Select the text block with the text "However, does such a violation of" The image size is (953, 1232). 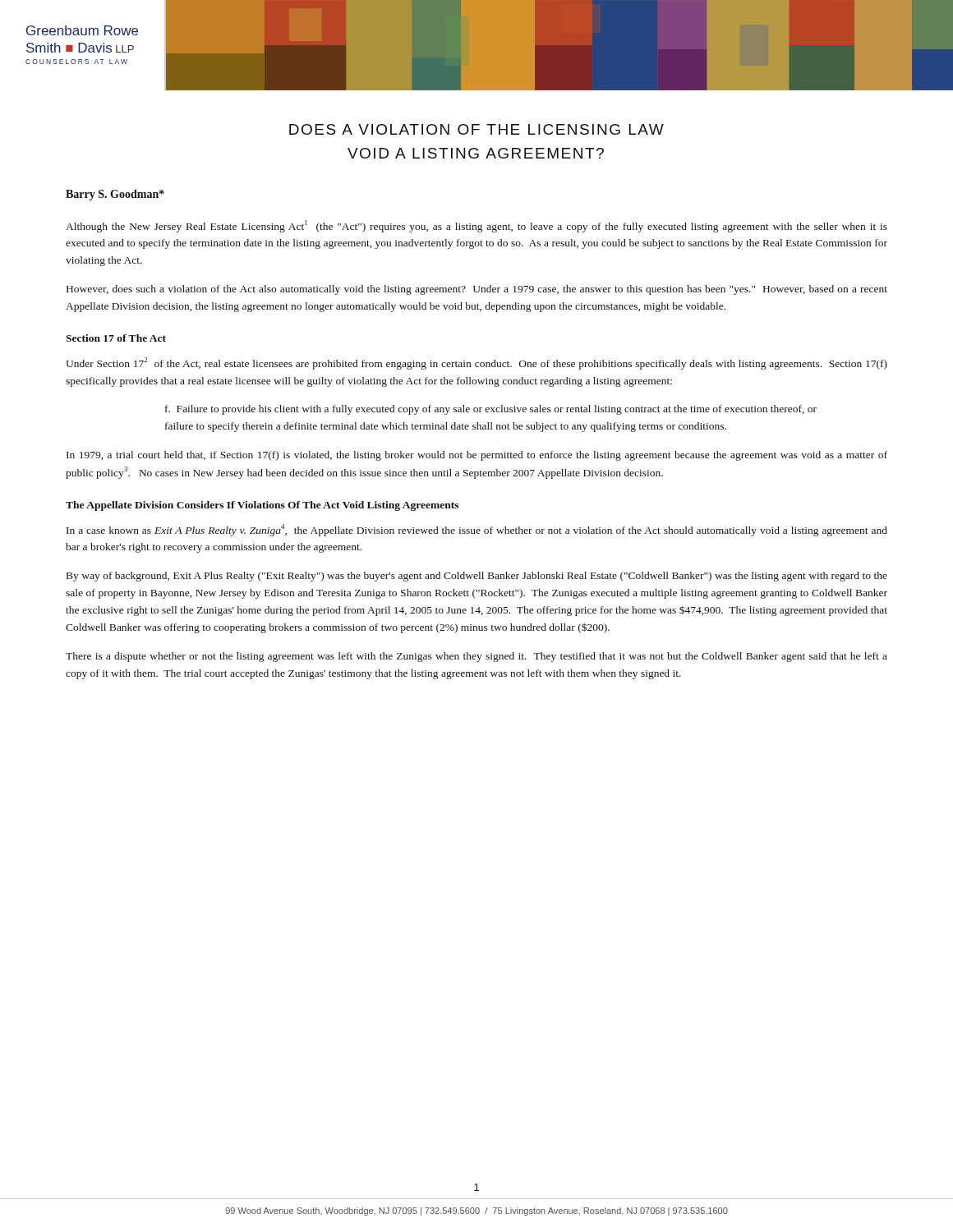coord(476,298)
